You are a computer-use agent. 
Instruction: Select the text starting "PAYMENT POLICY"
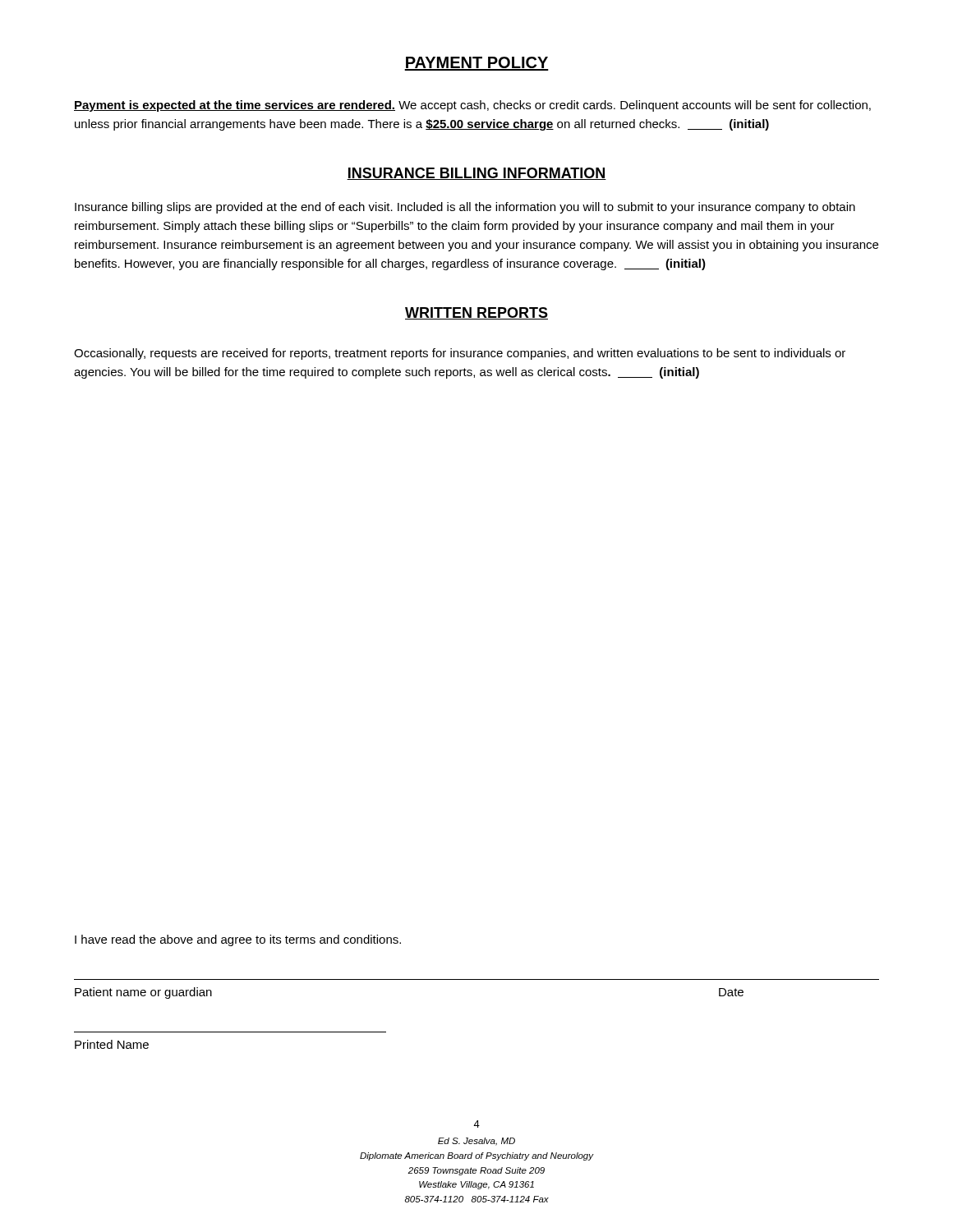click(476, 62)
